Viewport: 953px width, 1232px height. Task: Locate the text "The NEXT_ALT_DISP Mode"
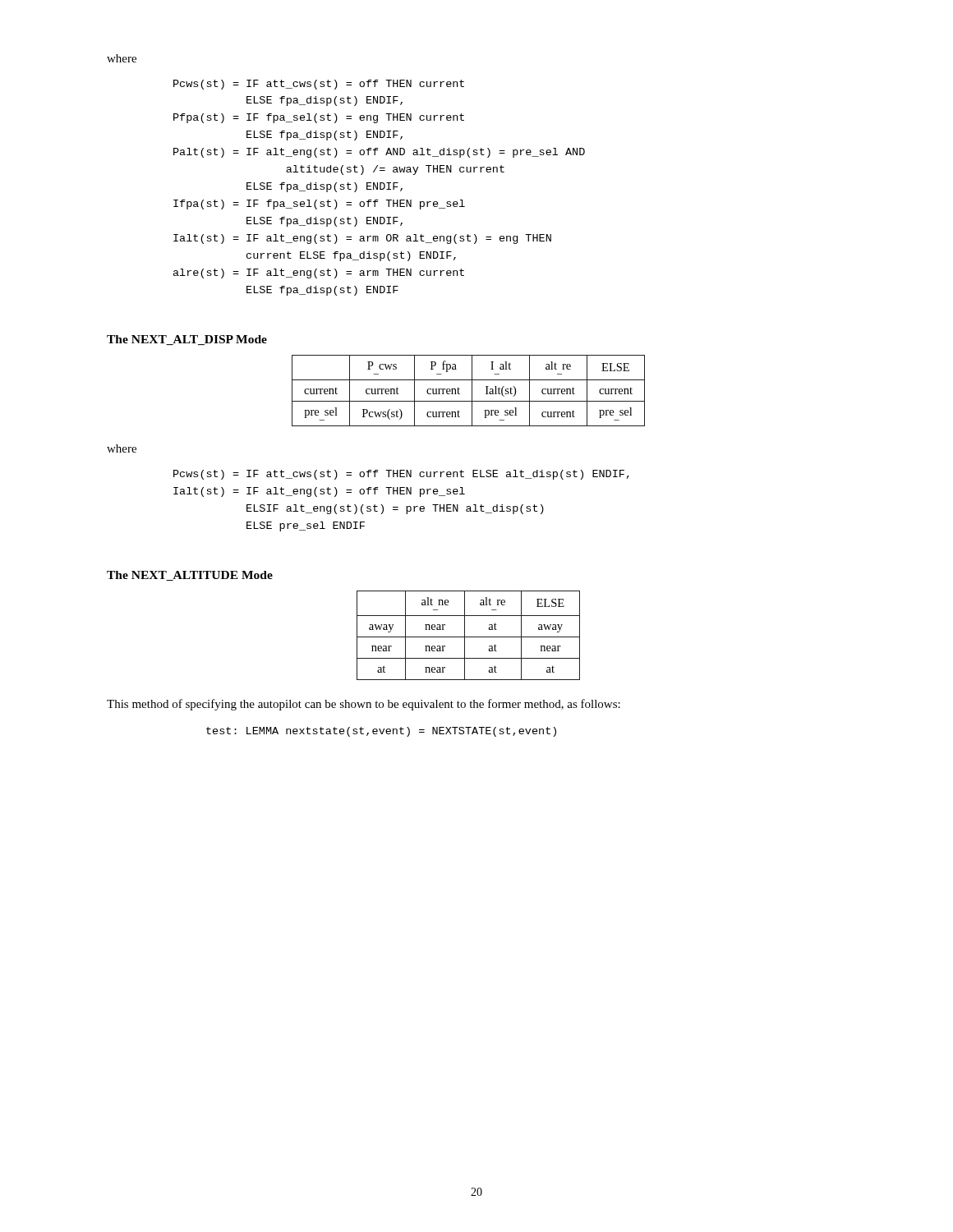[187, 339]
